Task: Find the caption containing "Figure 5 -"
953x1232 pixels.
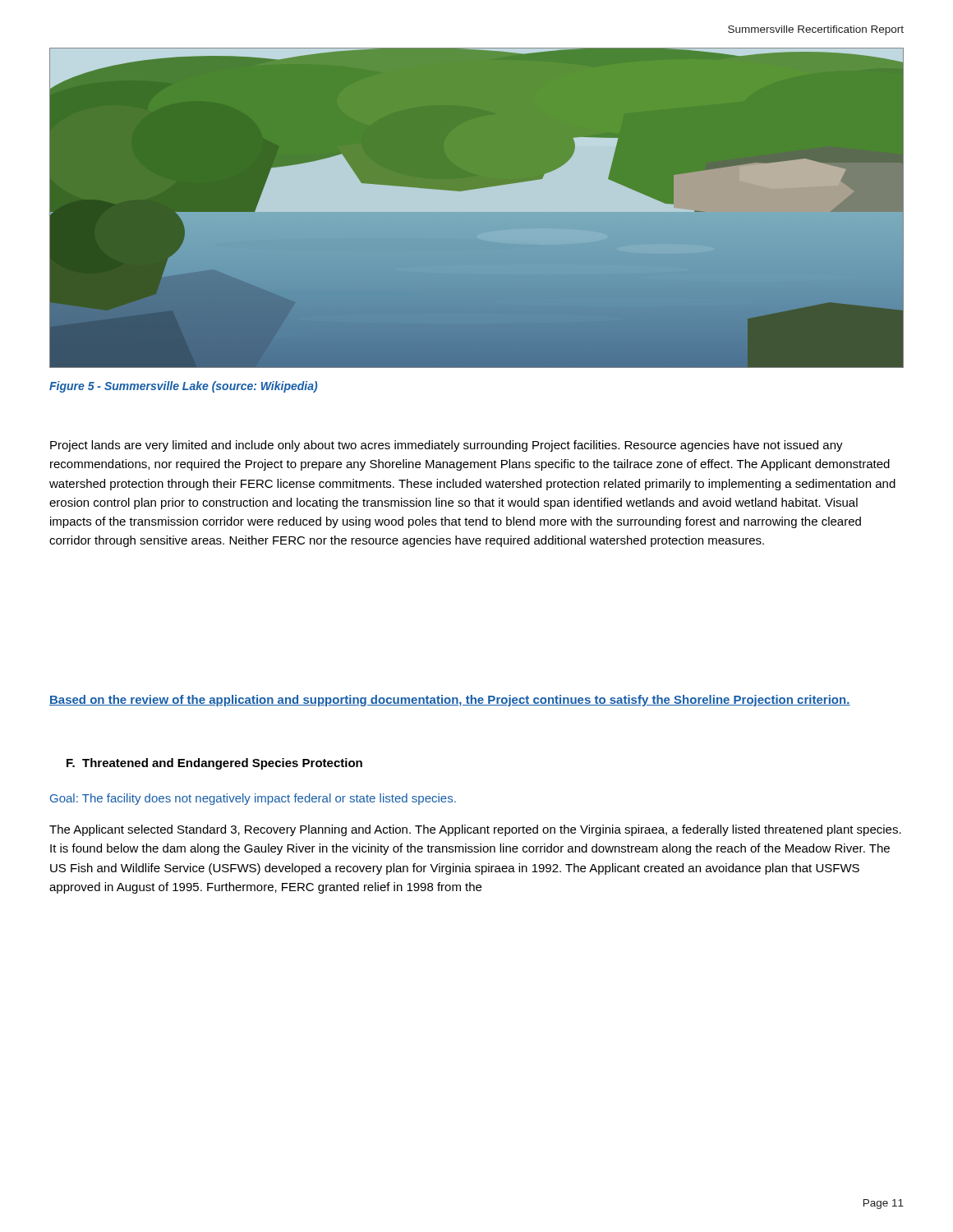Action: [183, 386]
